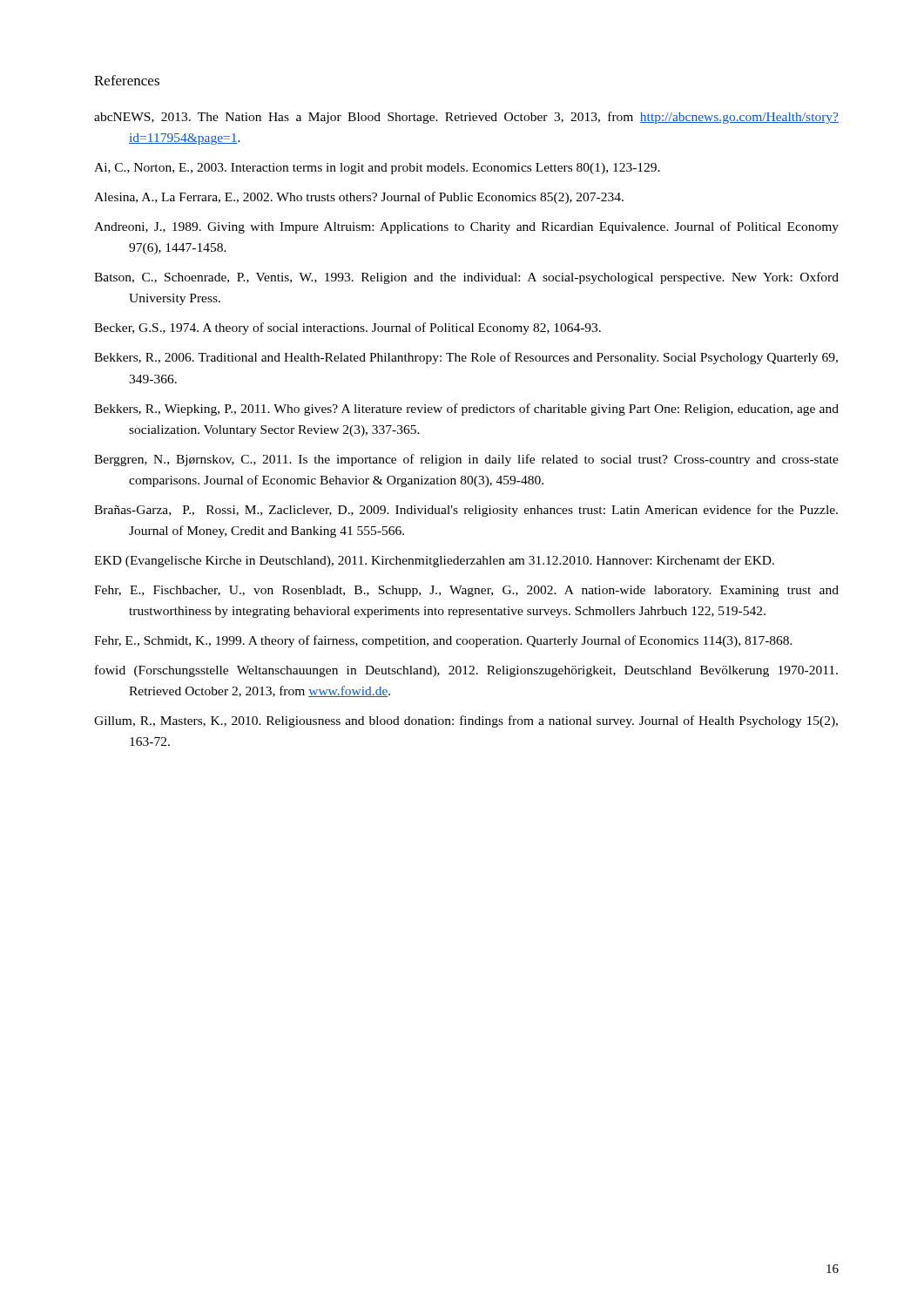Click on the text block starting "EKD (Evangelische Kirche in"
Viewport: 924px width, 1307px height.
coord(435,559)
